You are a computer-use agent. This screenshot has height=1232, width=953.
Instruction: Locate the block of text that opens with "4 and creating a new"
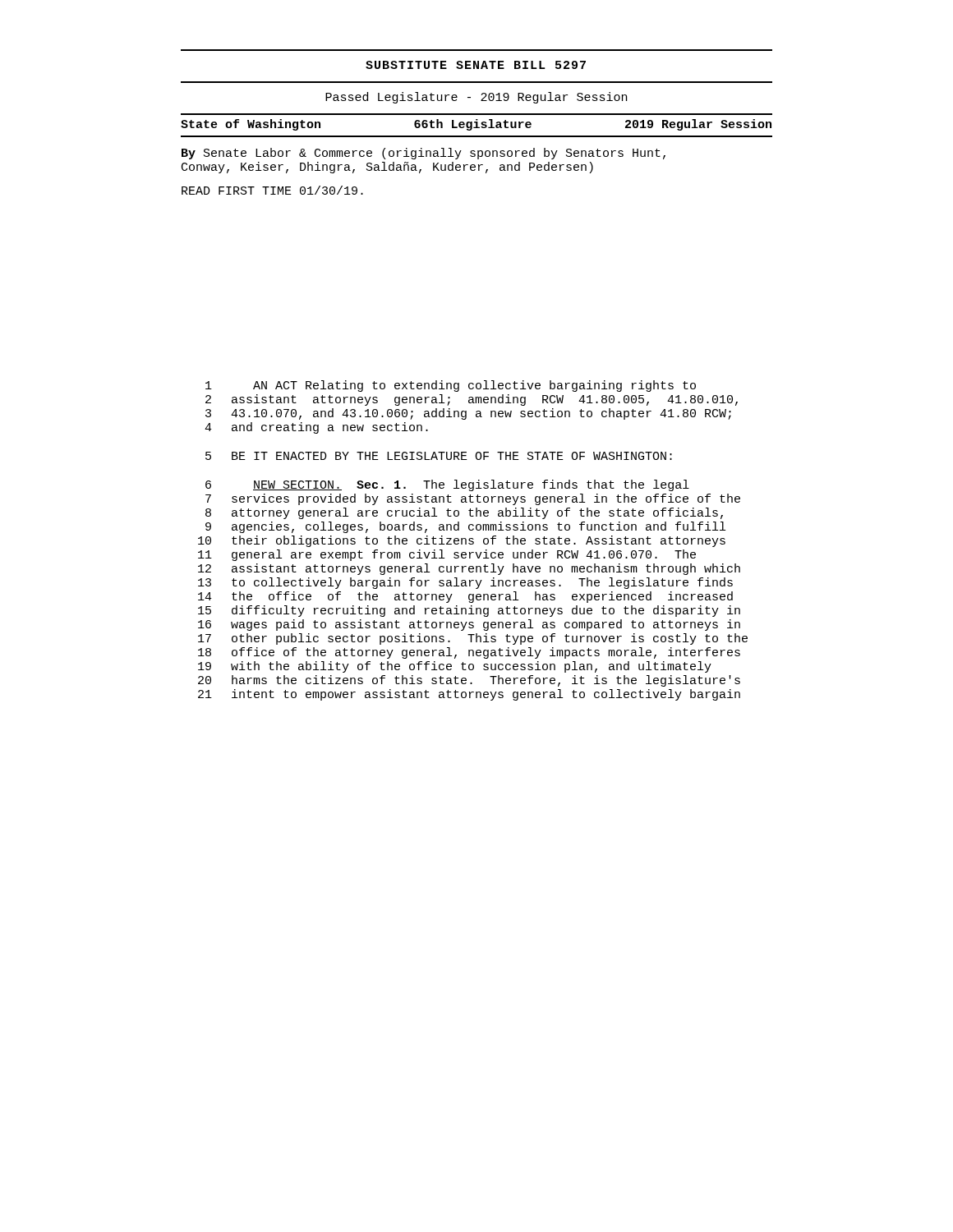[476, 428]
